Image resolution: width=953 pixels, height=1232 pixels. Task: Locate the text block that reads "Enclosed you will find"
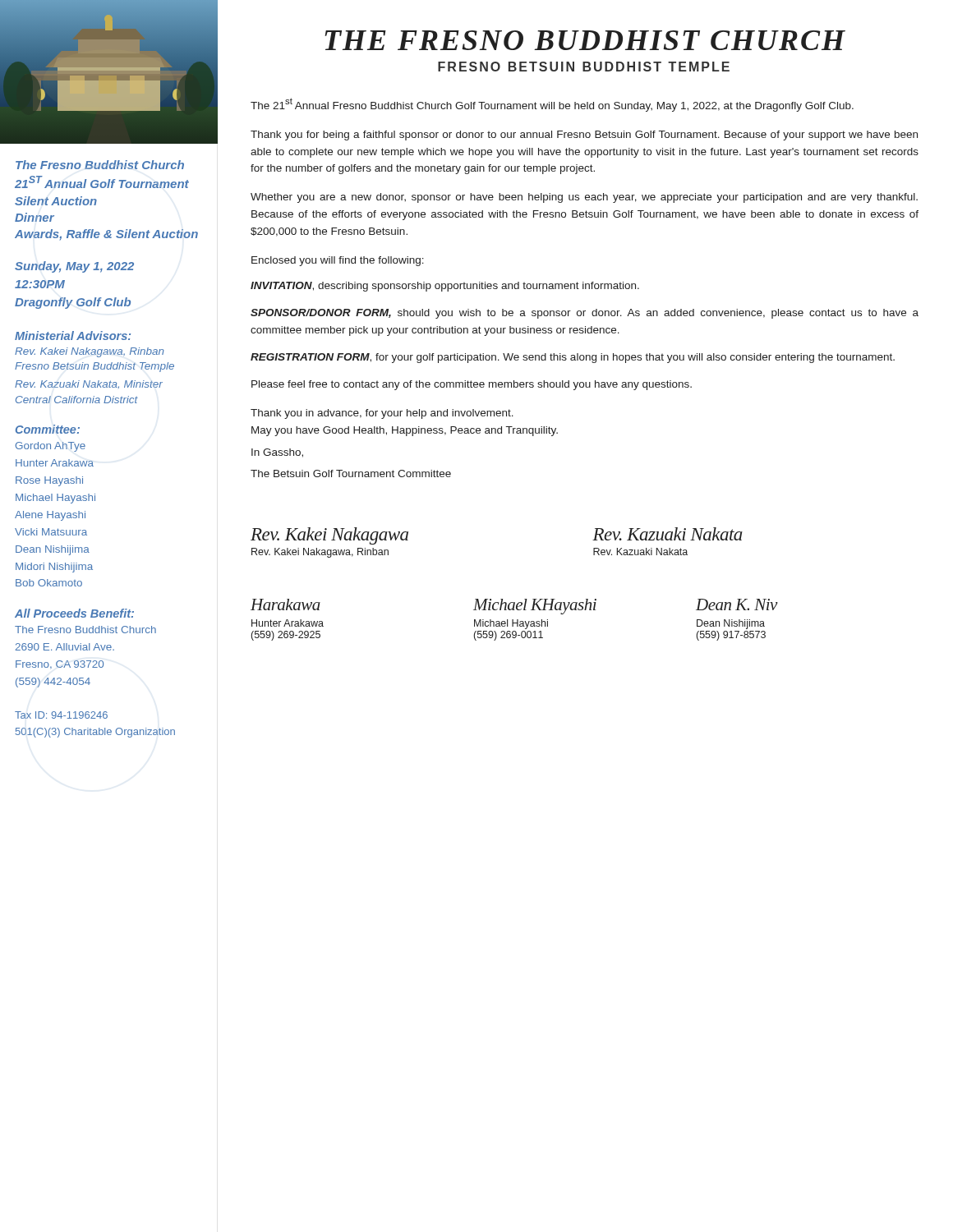pos(338,260)
